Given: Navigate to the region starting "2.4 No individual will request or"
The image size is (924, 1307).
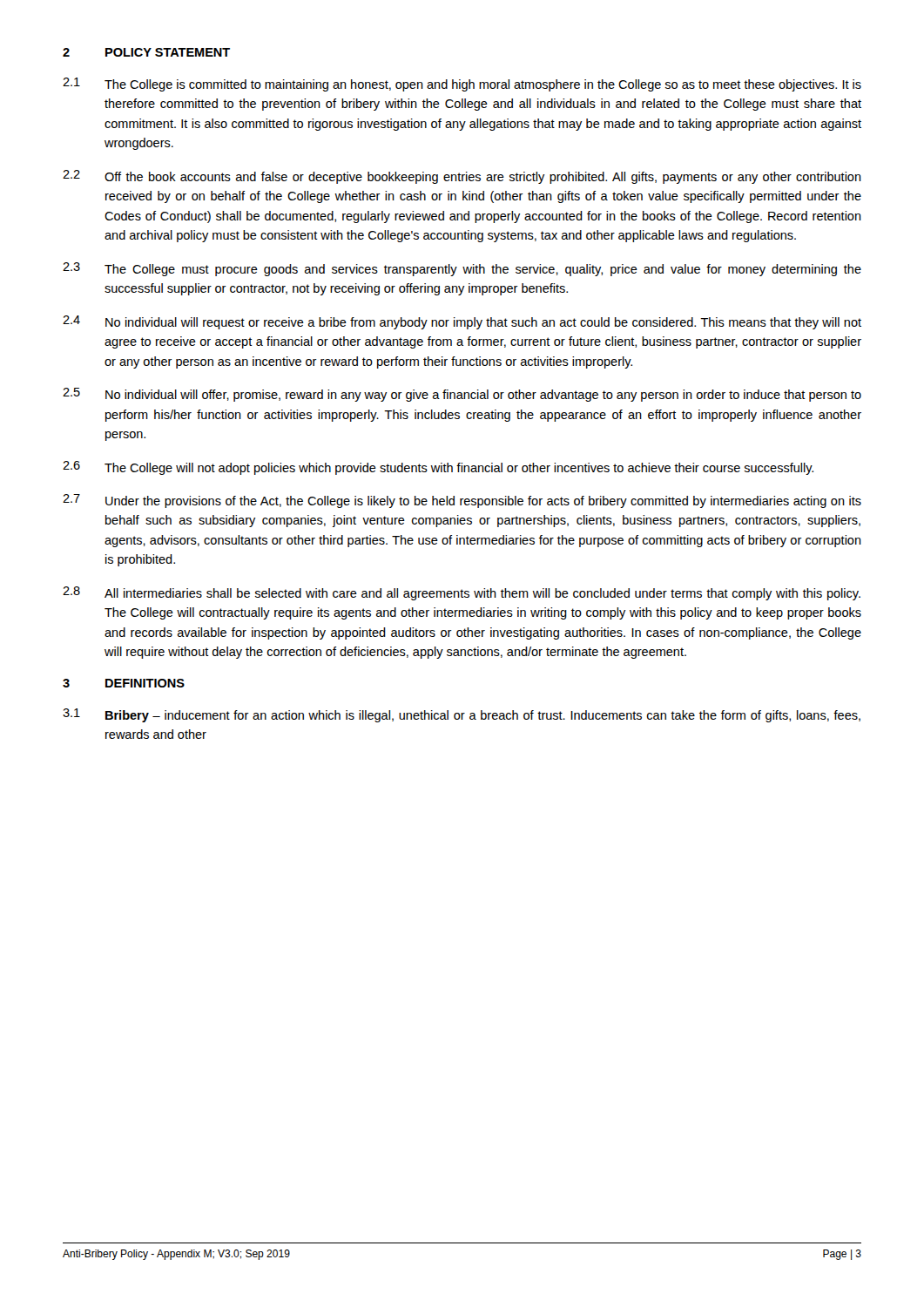Looking at the screenshot, I should point(462,342).
